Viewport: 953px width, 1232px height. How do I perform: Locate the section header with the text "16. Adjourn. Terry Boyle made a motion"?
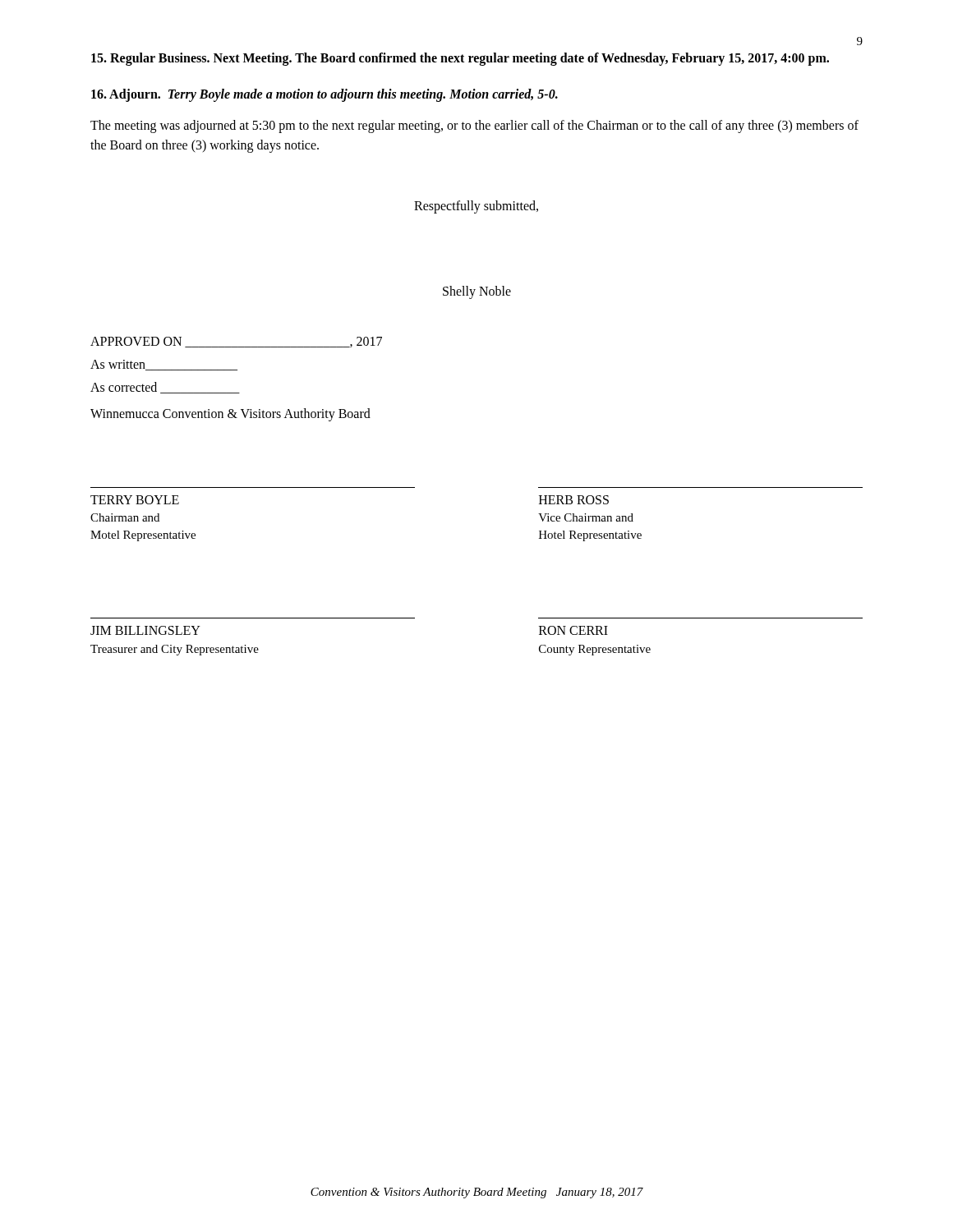[x=324, y=94]
